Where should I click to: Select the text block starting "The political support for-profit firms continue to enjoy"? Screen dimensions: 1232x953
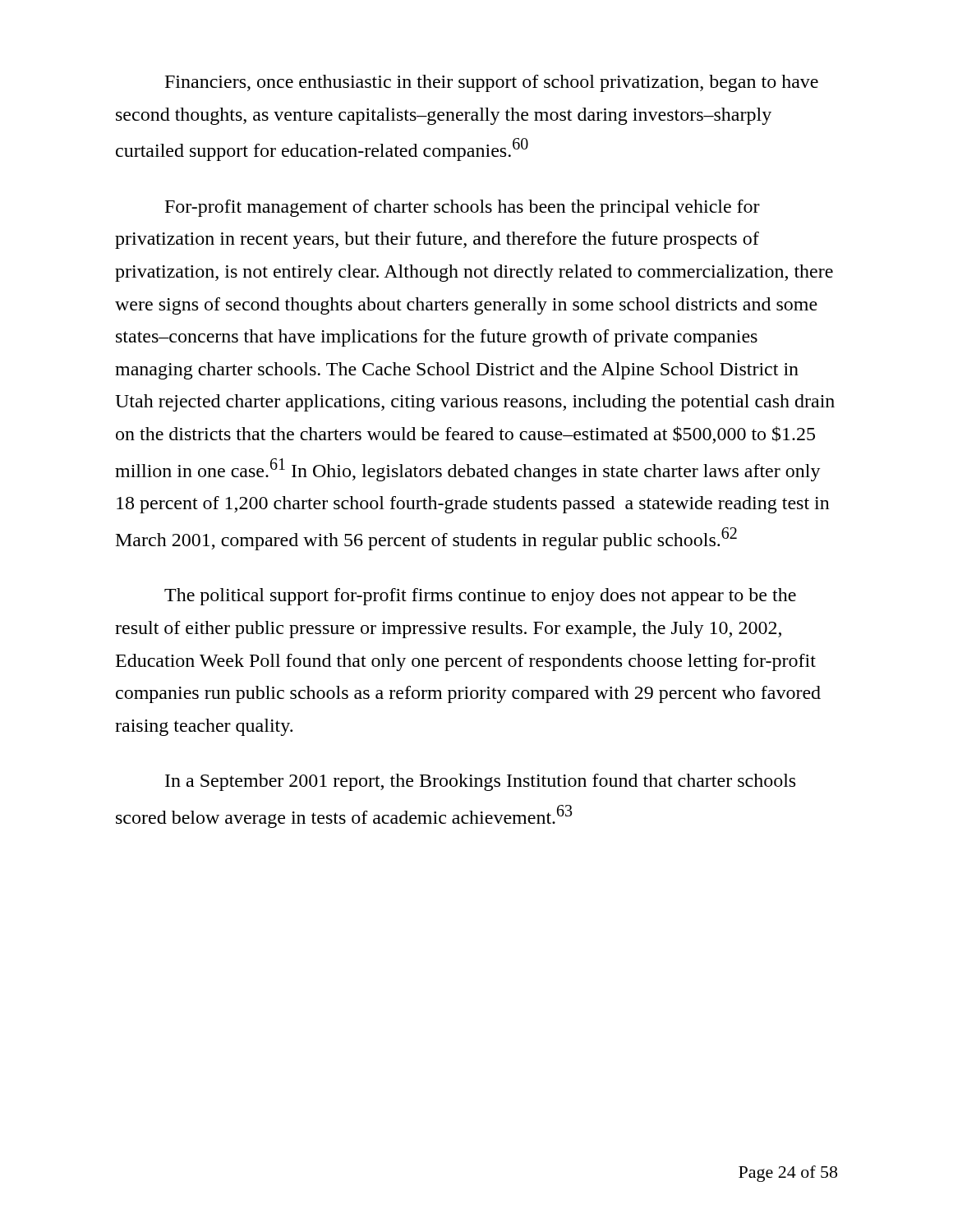[x=476, y=661]
